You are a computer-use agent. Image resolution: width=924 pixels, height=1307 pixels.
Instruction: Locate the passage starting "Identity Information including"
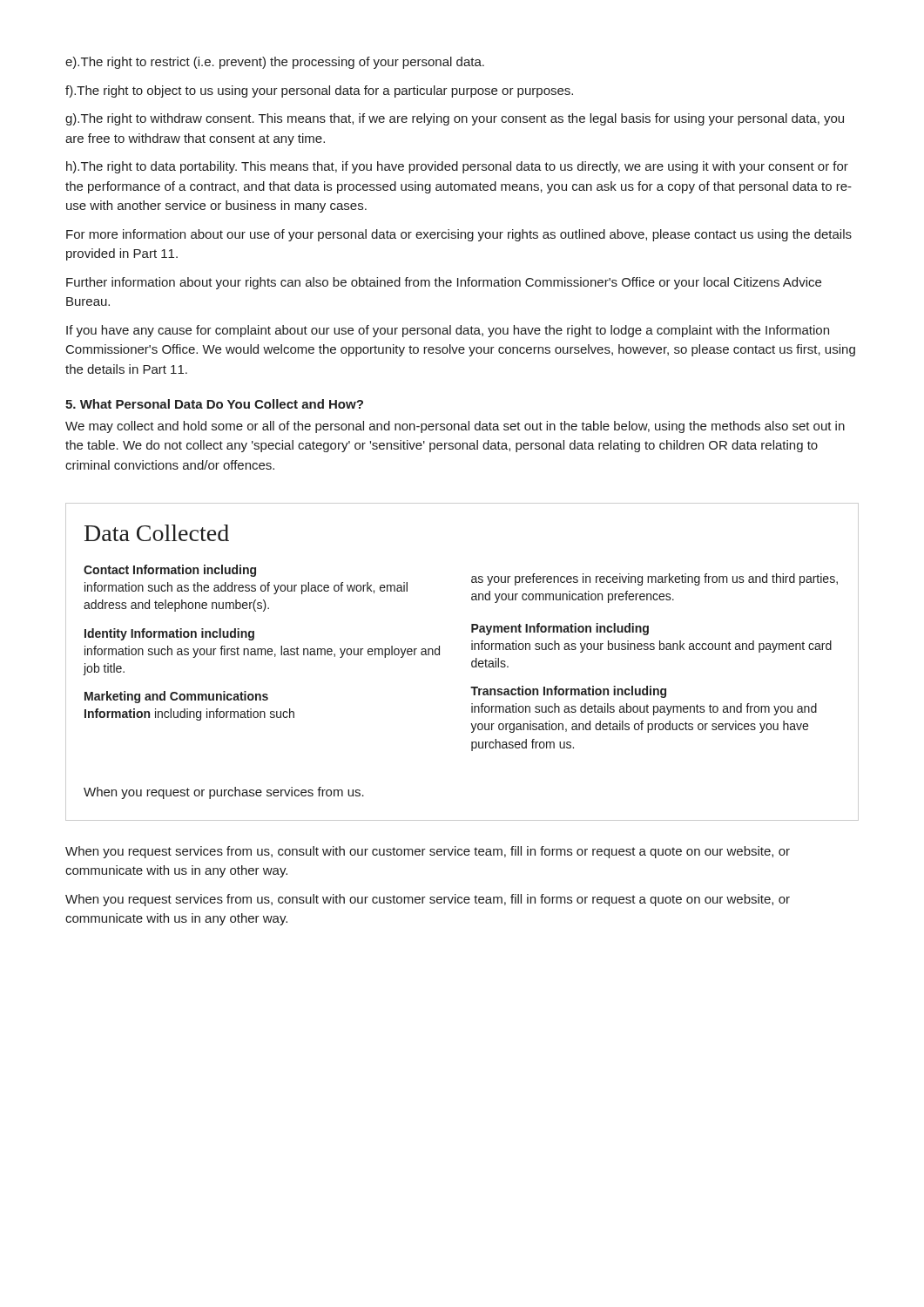264,652
